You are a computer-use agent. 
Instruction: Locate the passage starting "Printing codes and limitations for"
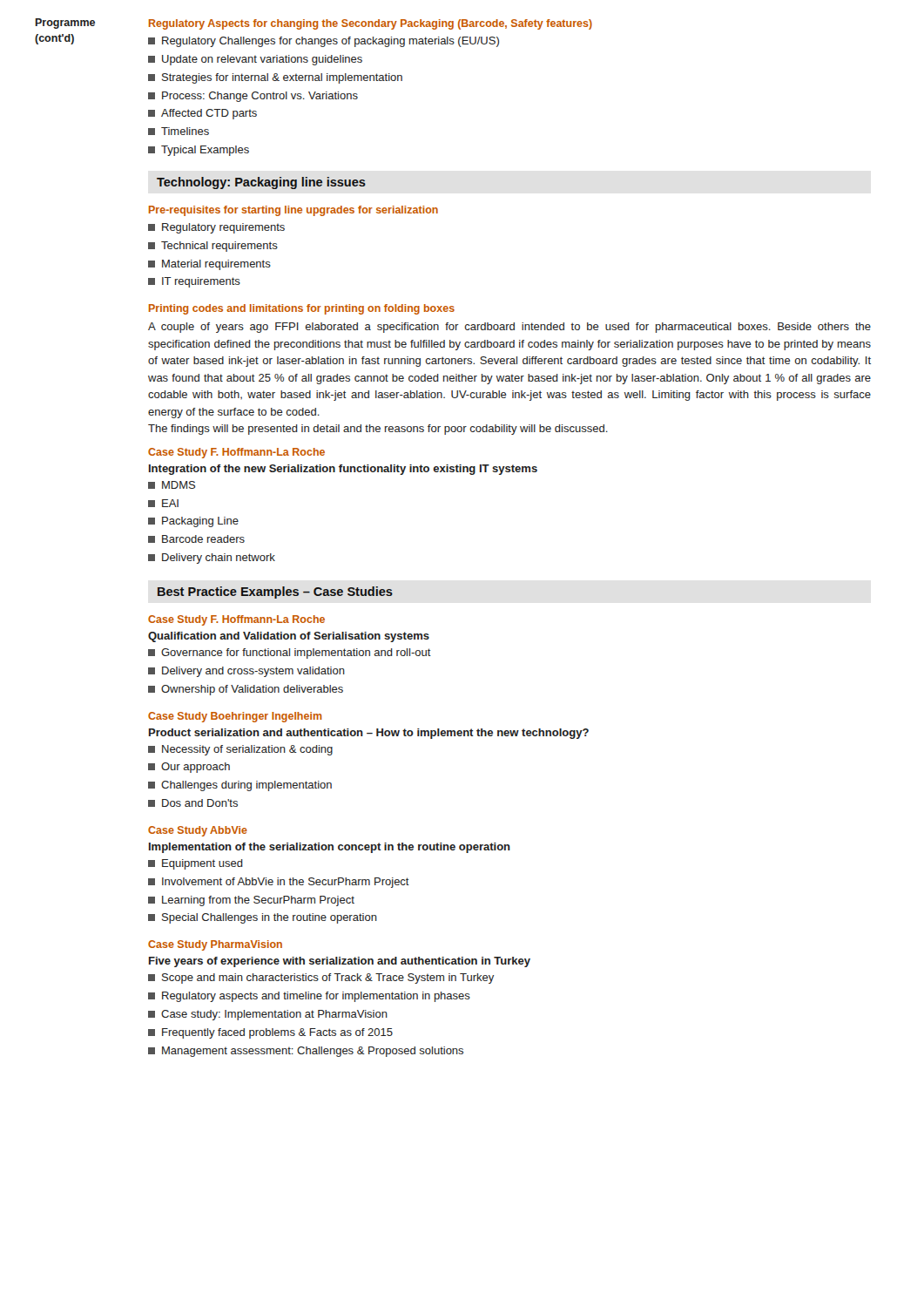301,309
